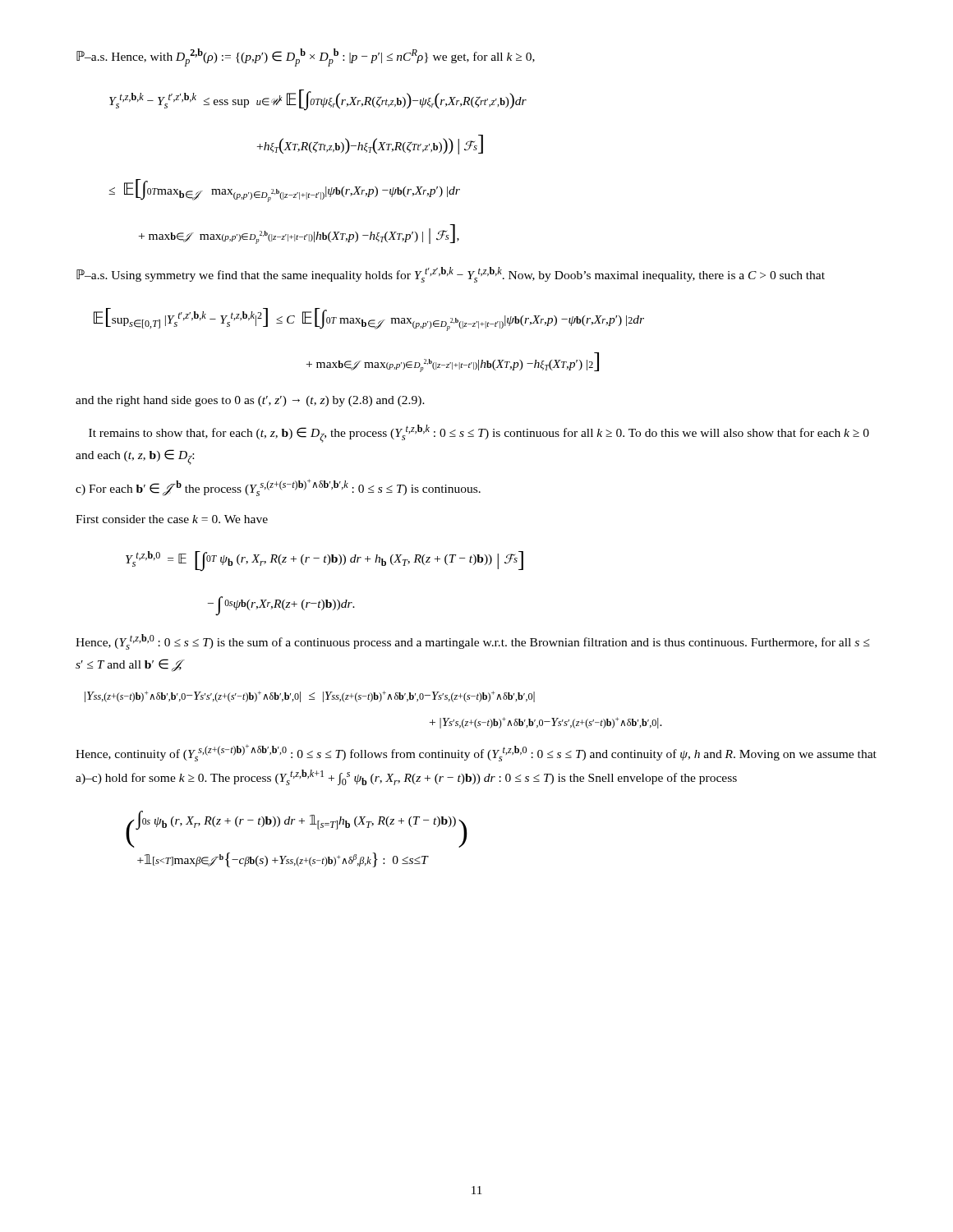Find the element starting "|Yss,(z+(s−t)b)+∧δb′,b′,0 − Ys′s′,(z+(s′−t)b)+∧δb′,b′,0| ≤ |Yss,(z+(s−t)b)+∧δb′,b′,0 −"

pos(476,709)
